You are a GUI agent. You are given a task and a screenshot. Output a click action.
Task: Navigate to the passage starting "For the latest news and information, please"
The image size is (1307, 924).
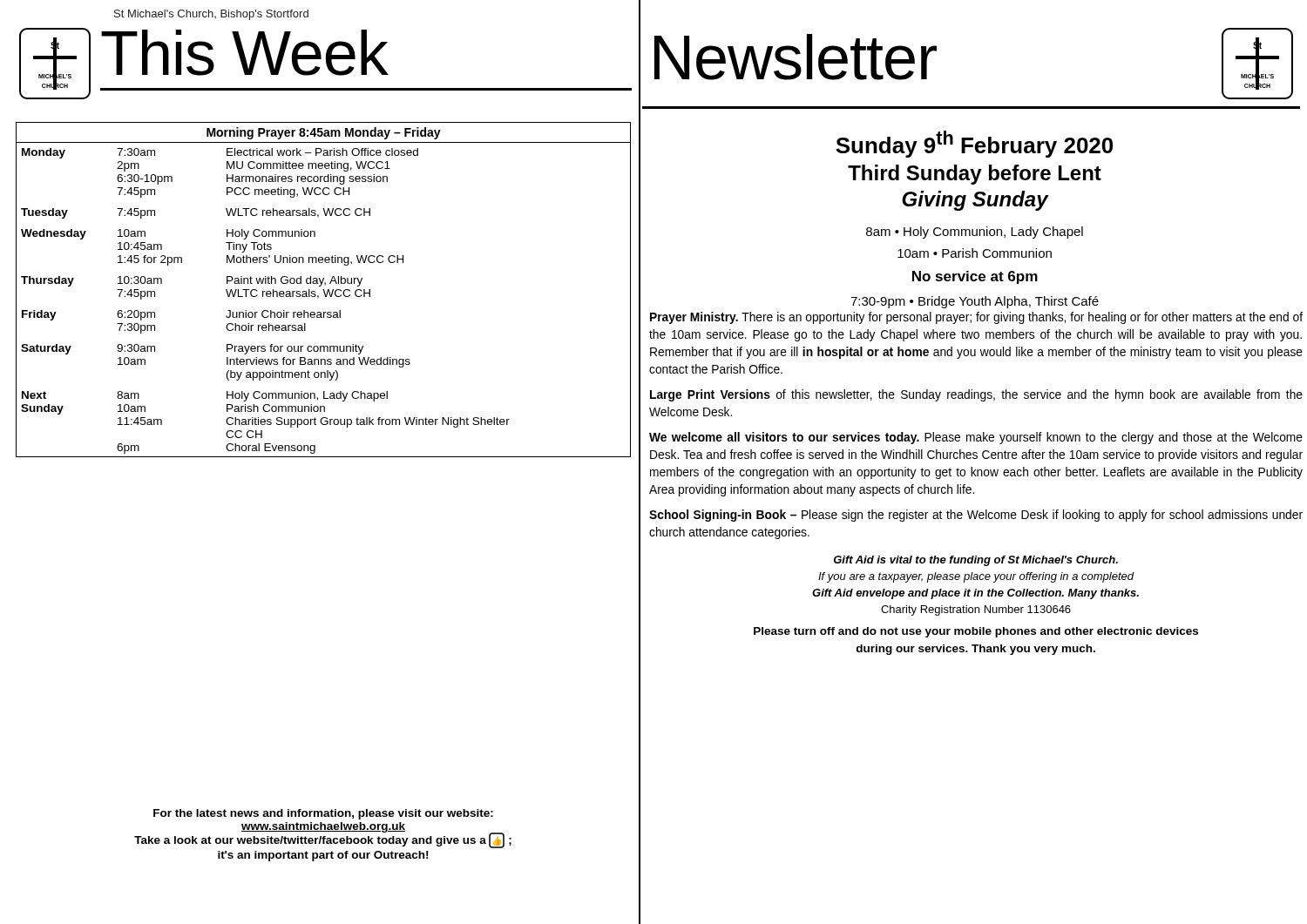click(x=323, y=819)
